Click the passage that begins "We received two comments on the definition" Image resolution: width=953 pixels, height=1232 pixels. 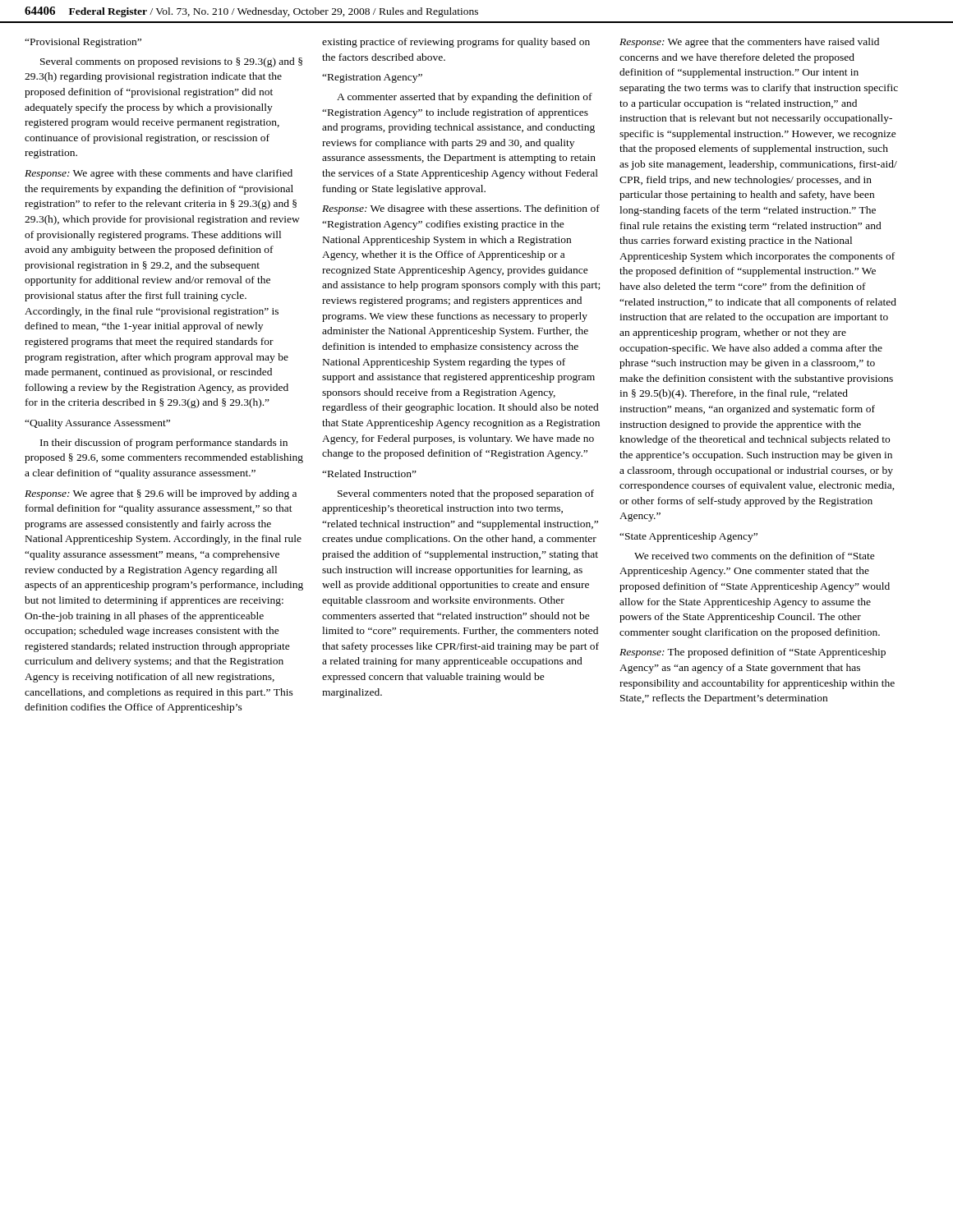[x=759, y=627]
